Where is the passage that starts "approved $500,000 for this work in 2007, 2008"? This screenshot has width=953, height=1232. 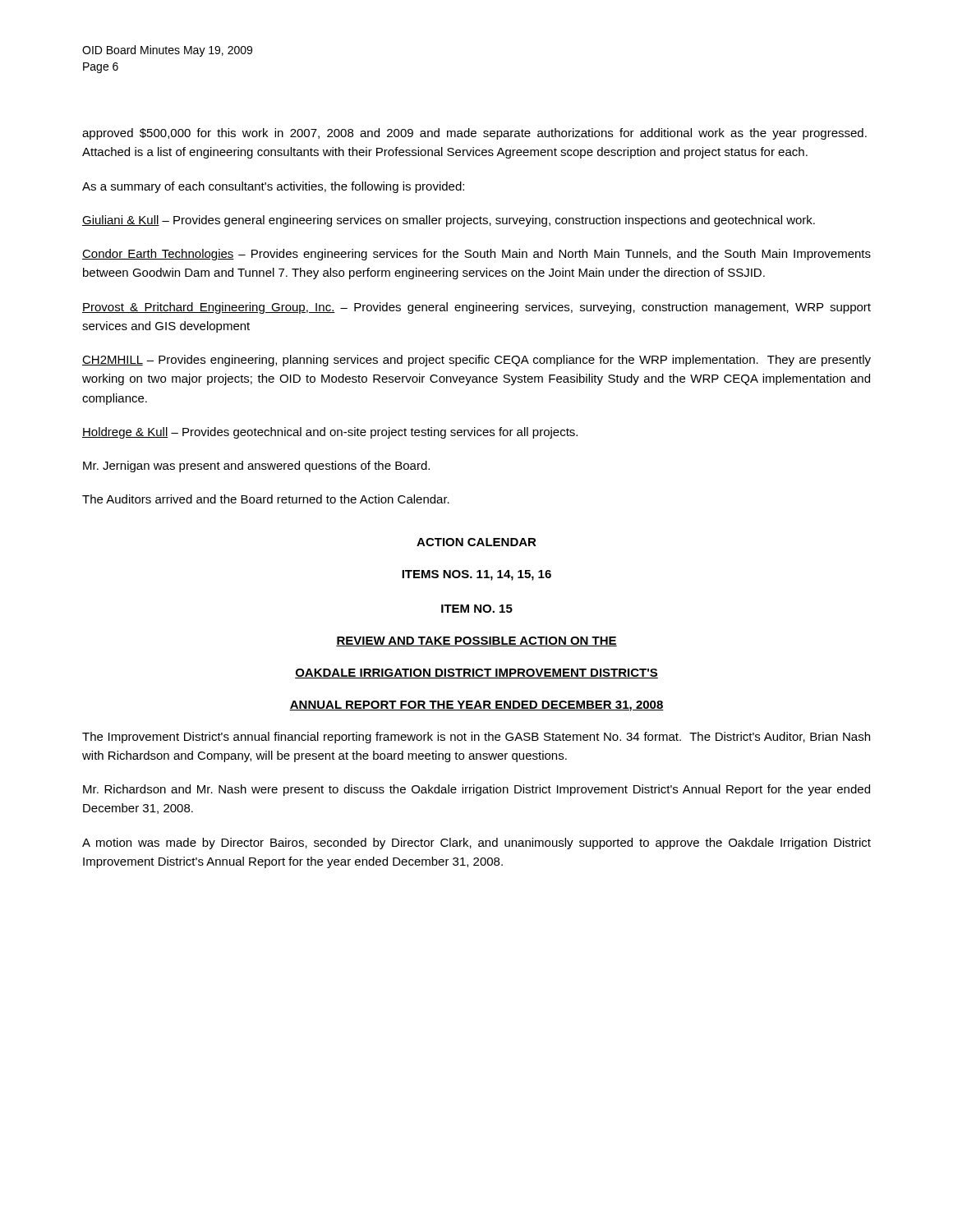click(x=476, y=142)
